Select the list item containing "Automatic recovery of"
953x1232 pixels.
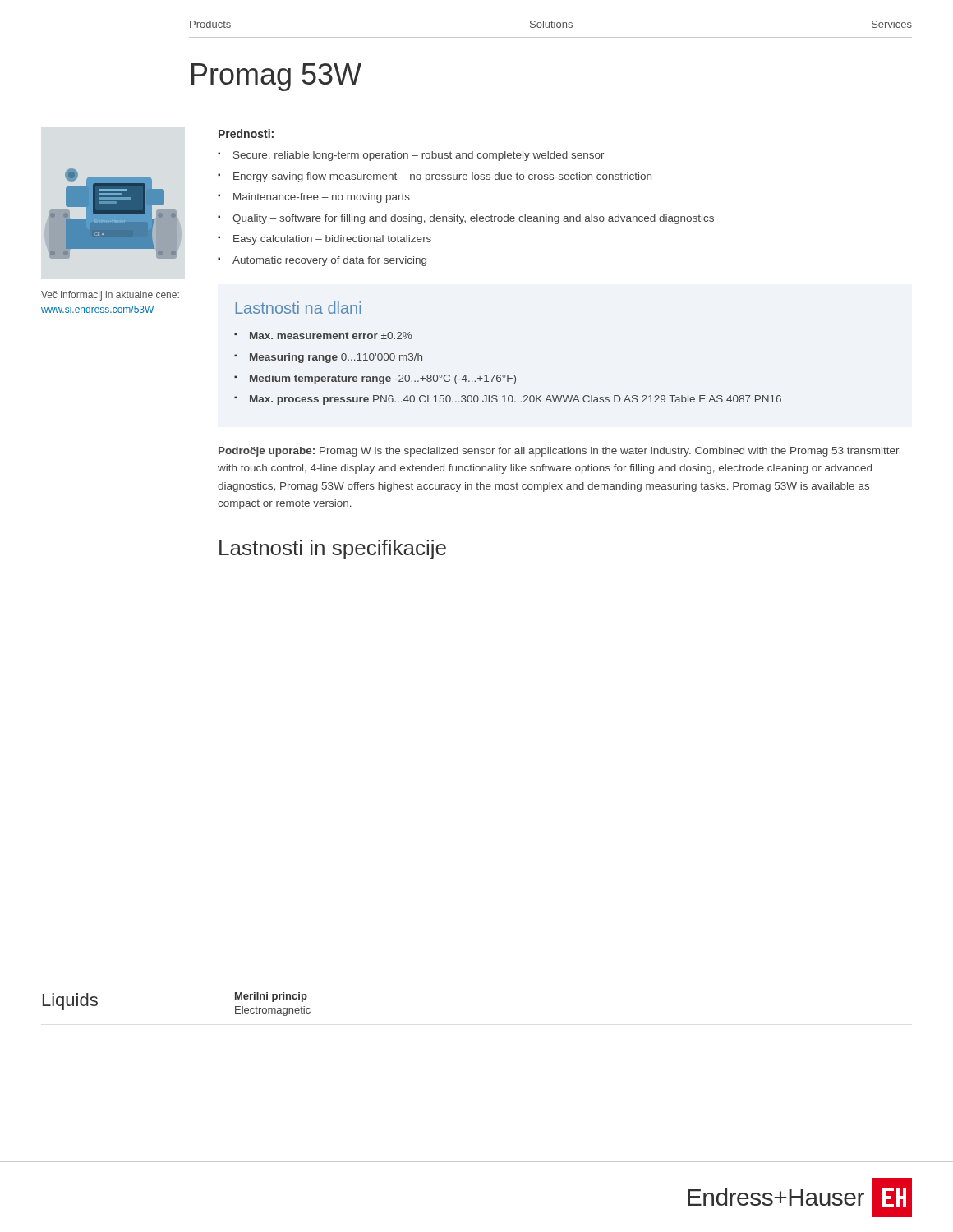coord(330,260)
